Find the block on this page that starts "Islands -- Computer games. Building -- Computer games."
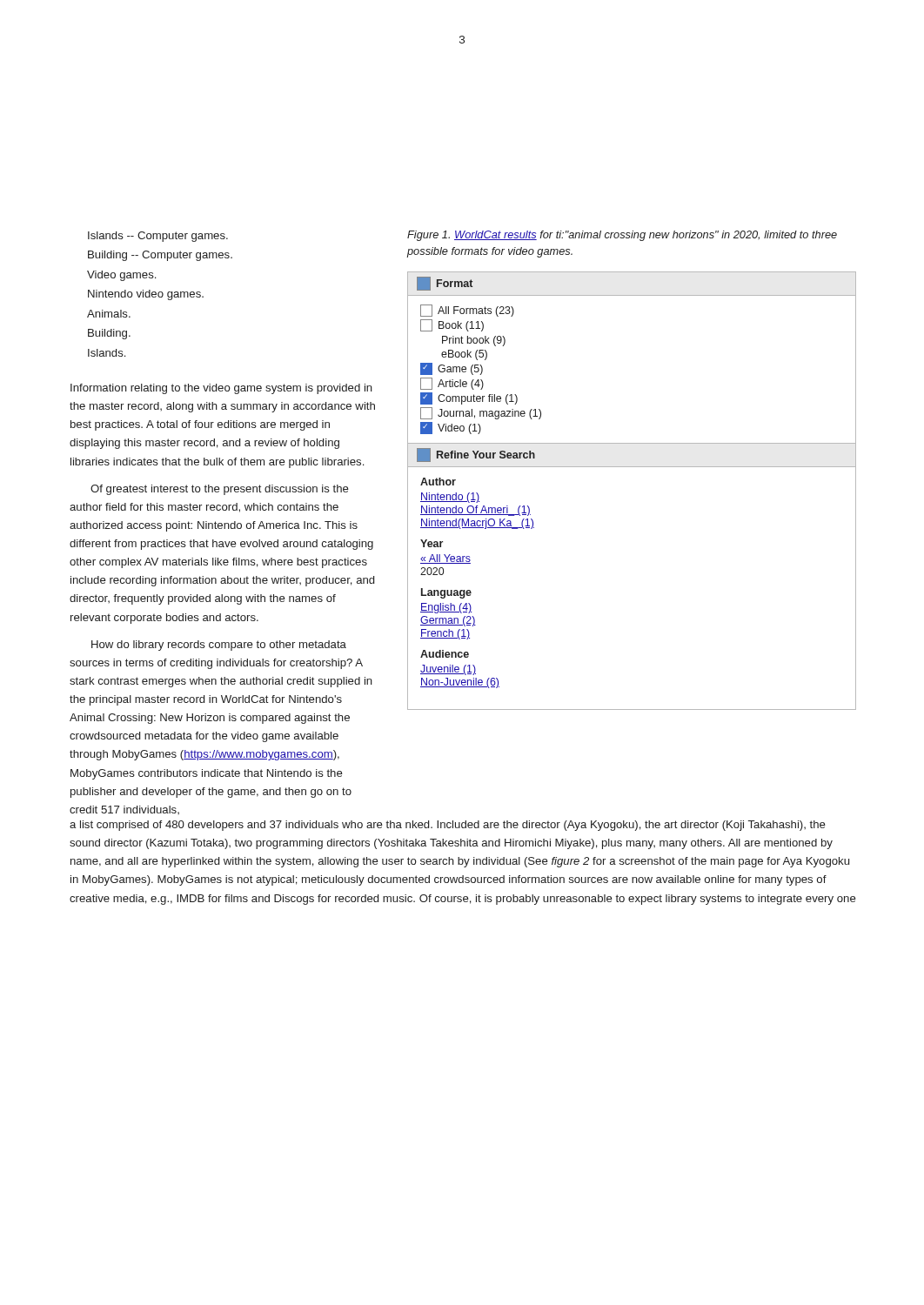Screen dimensions: 1305x924 point(160,294)
